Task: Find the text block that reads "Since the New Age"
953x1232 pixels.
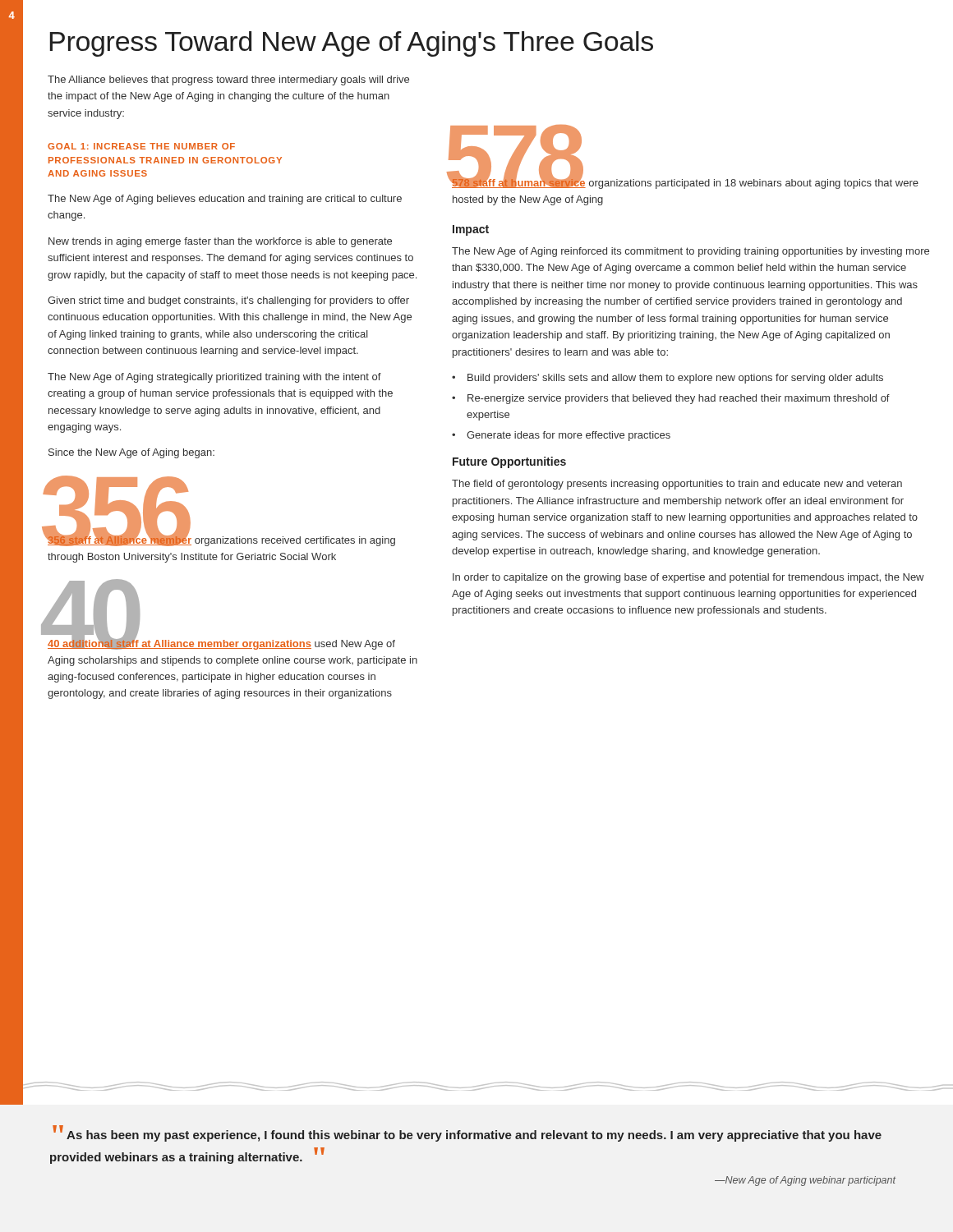Action: [131, 452]
